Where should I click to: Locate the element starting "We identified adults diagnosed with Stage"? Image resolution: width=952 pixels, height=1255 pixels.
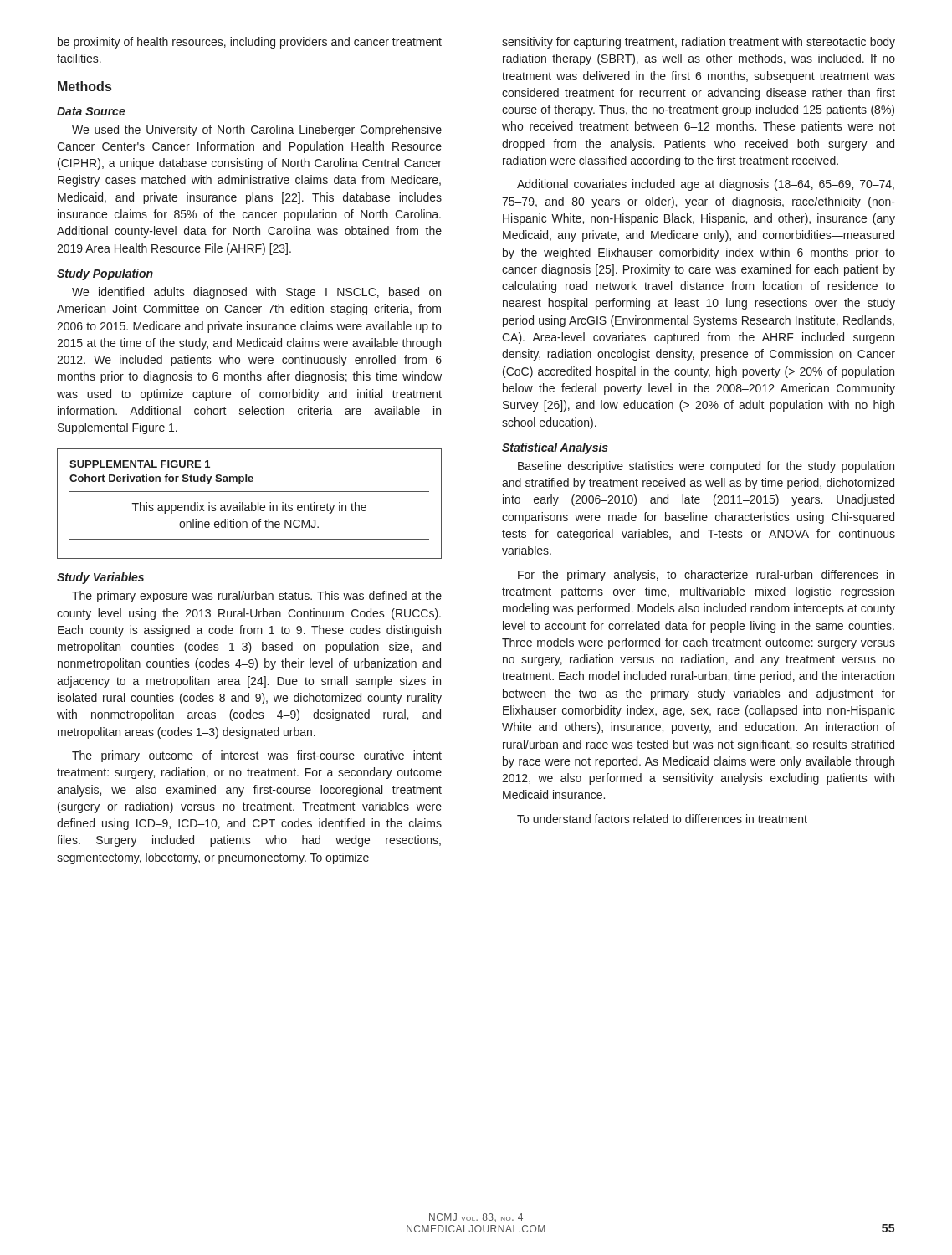tap(249, 360)
